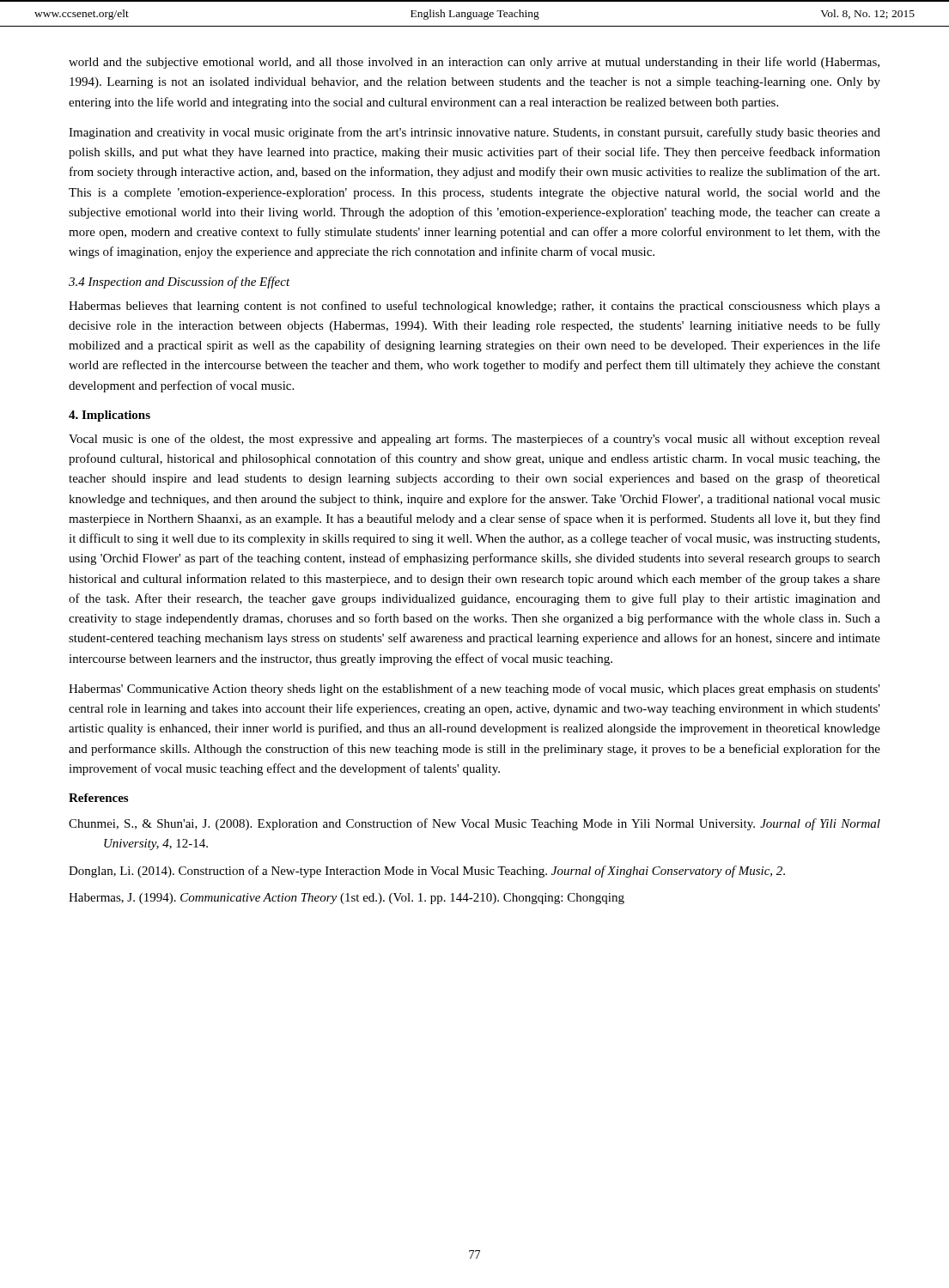
Task: Where is the passage that starts "Habermas' Communicative Action theory"?
Action: pos(474,729)
